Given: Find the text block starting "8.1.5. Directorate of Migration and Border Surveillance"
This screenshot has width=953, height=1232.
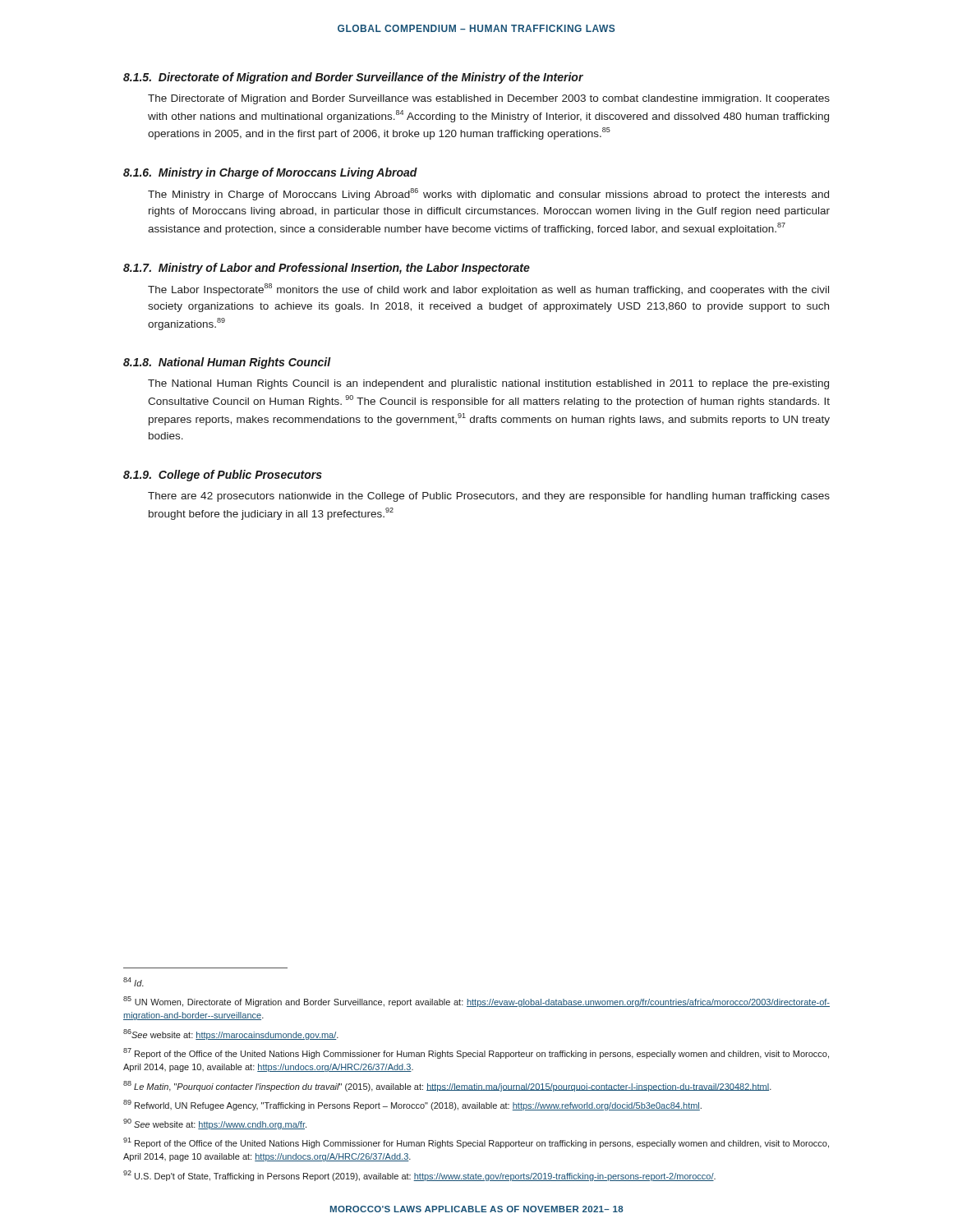Looking at the screenshot, I should coord(353,77).
